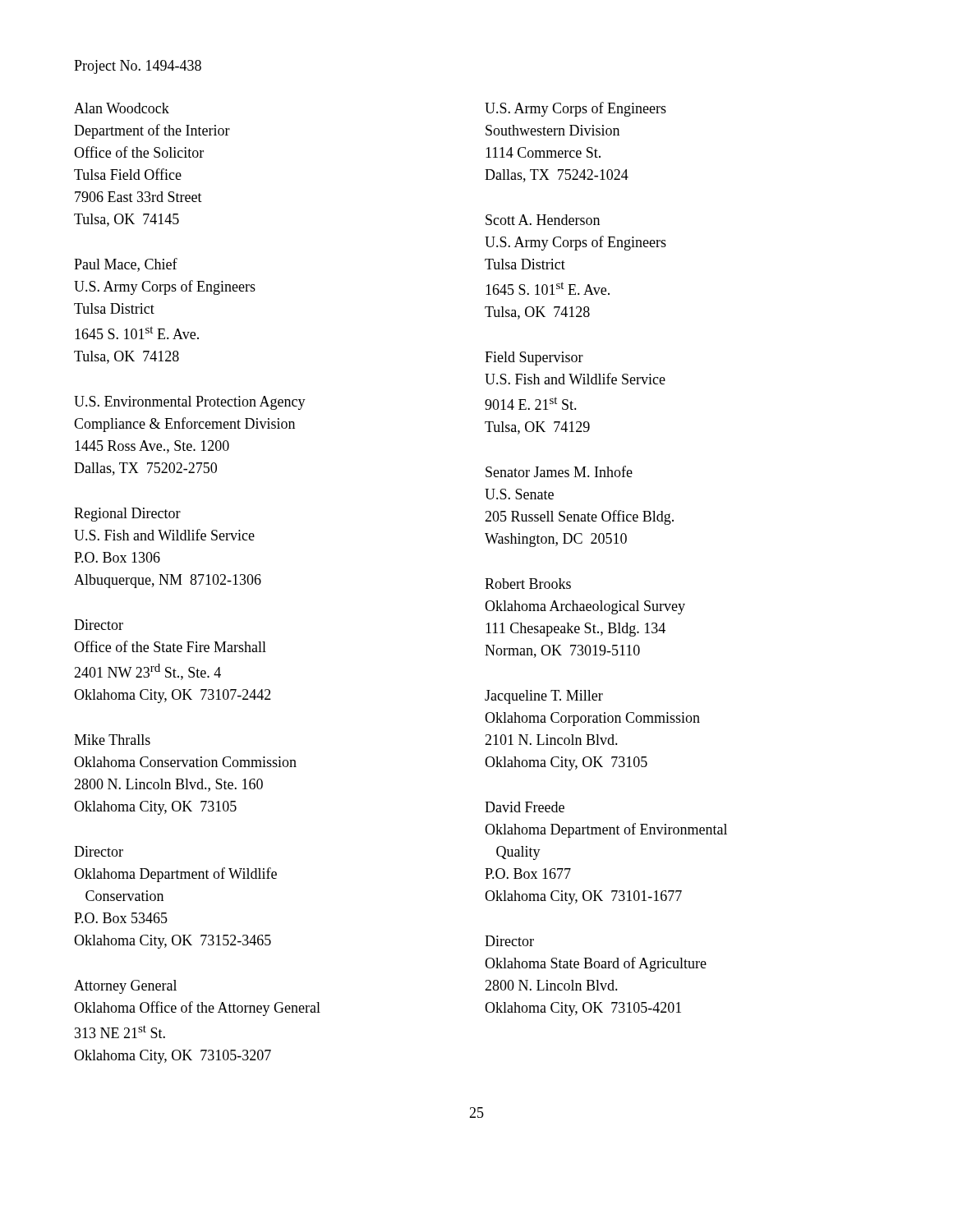Find the block on this page that starts "Alan Woodcock Department of the"
The image size is (953, 1232).
122,108
